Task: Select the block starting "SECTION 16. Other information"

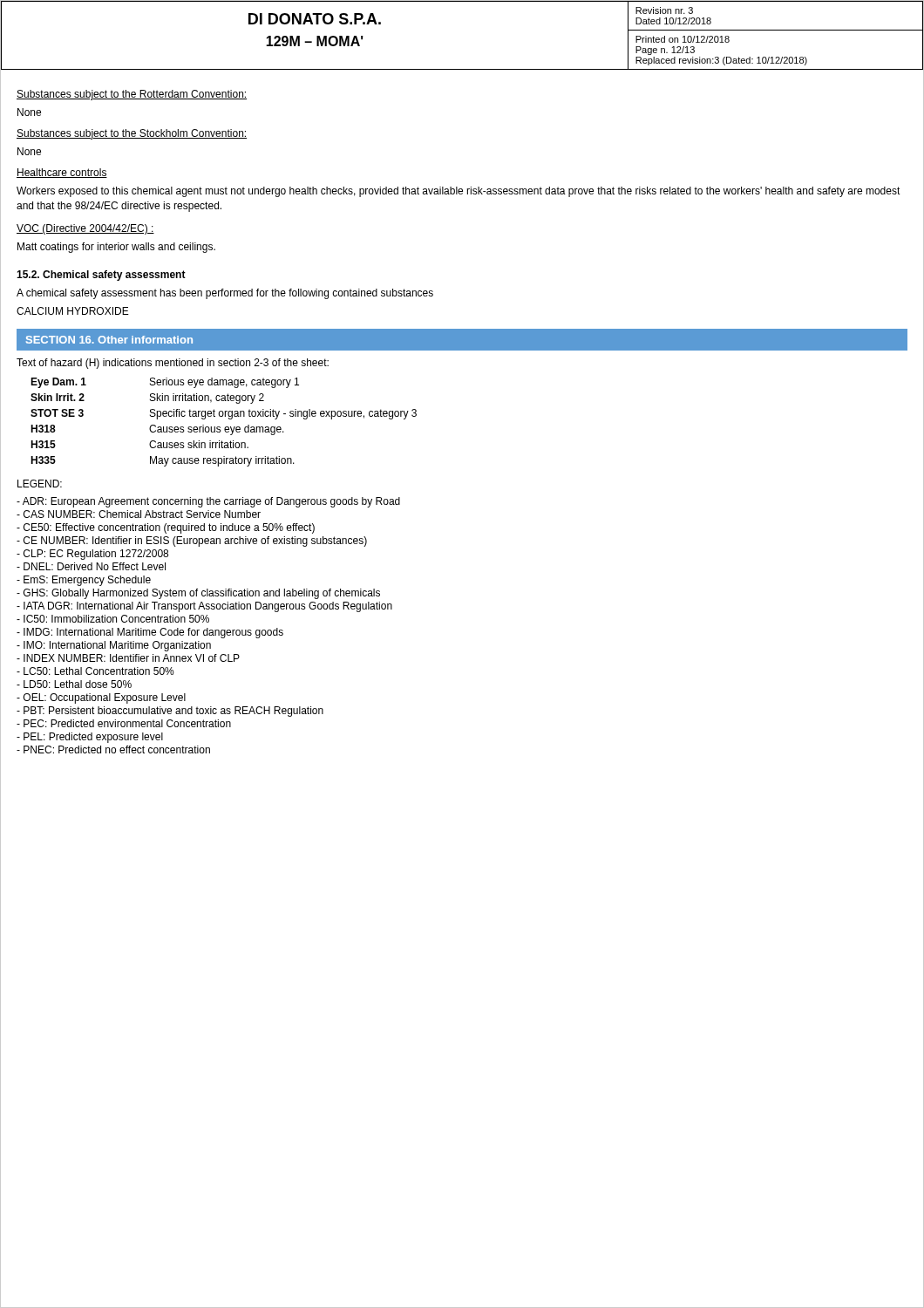Action: [x=462, y=339]
